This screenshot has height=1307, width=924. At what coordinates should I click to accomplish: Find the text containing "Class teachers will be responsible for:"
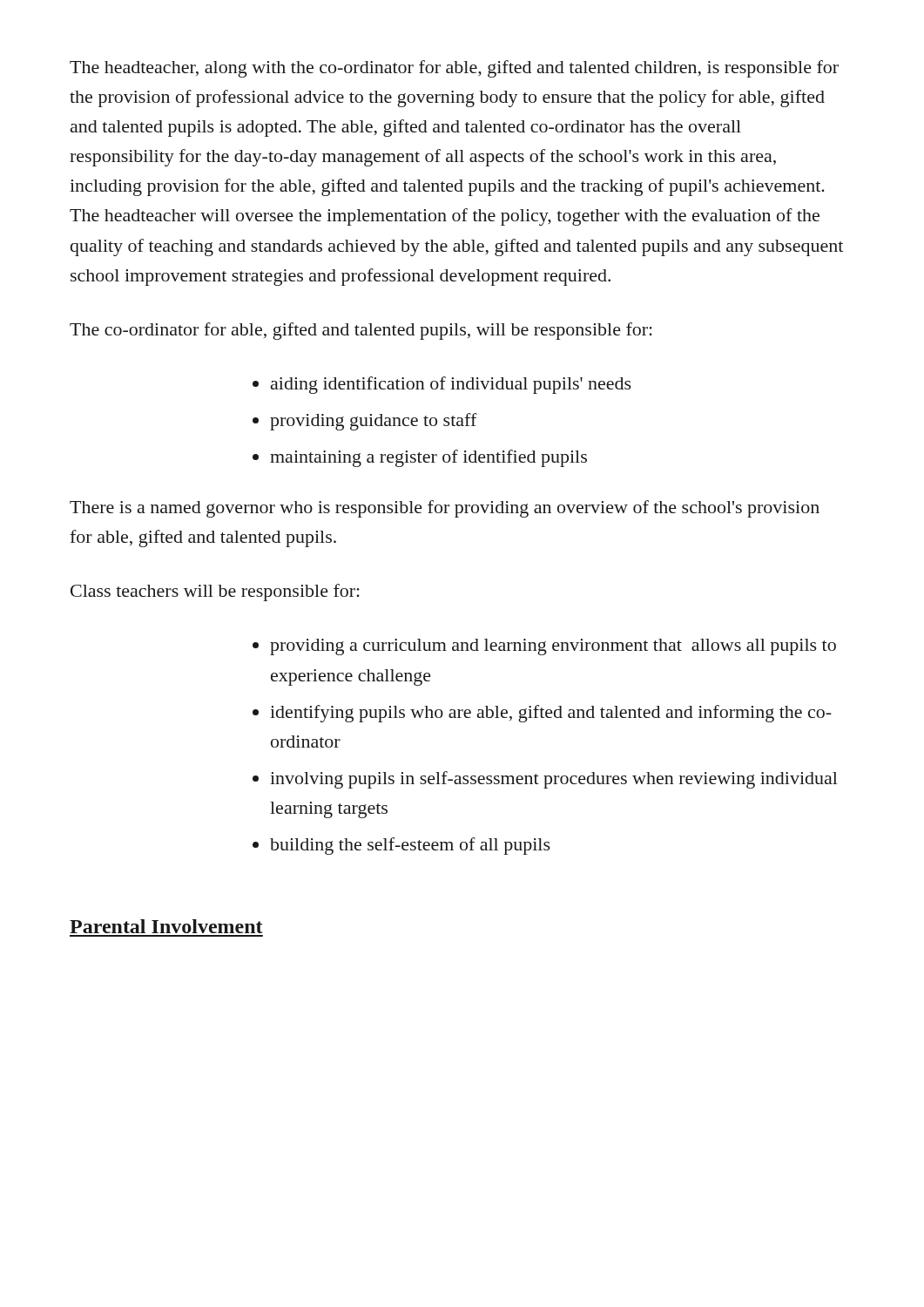point(215,591)
